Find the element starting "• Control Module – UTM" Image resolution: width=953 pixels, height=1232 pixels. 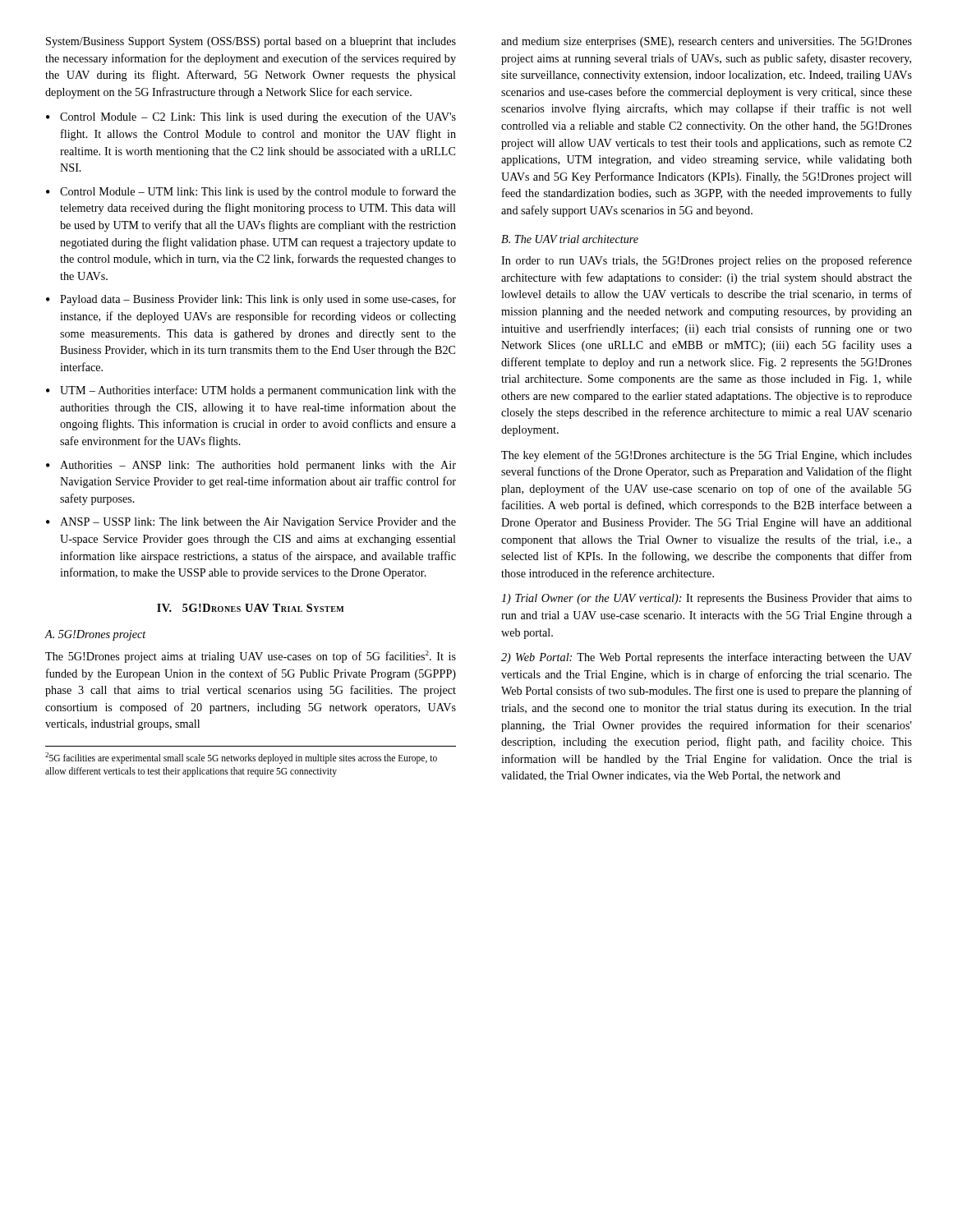tap(251, 234)
